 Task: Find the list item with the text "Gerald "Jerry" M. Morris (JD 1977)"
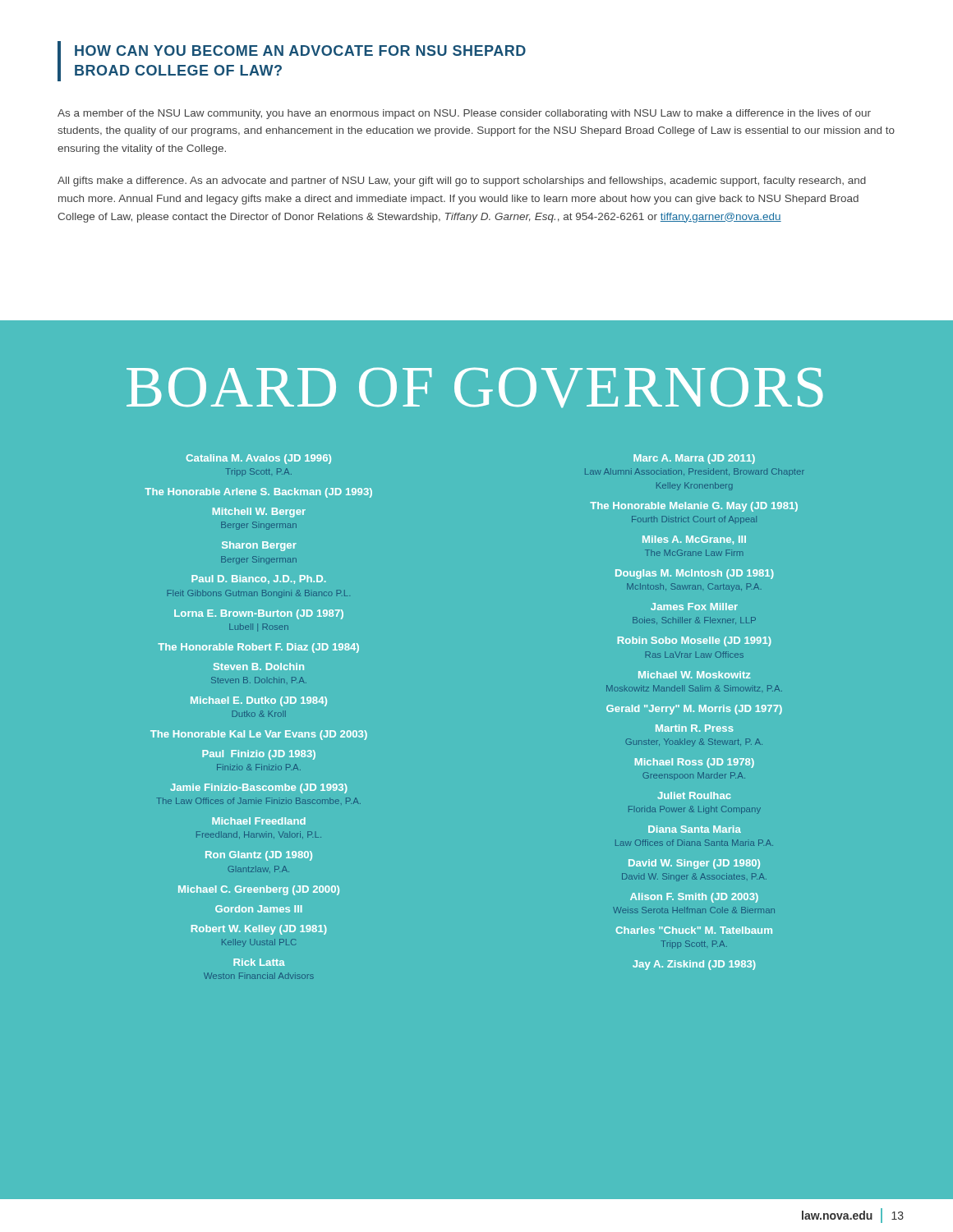point(694,708)
